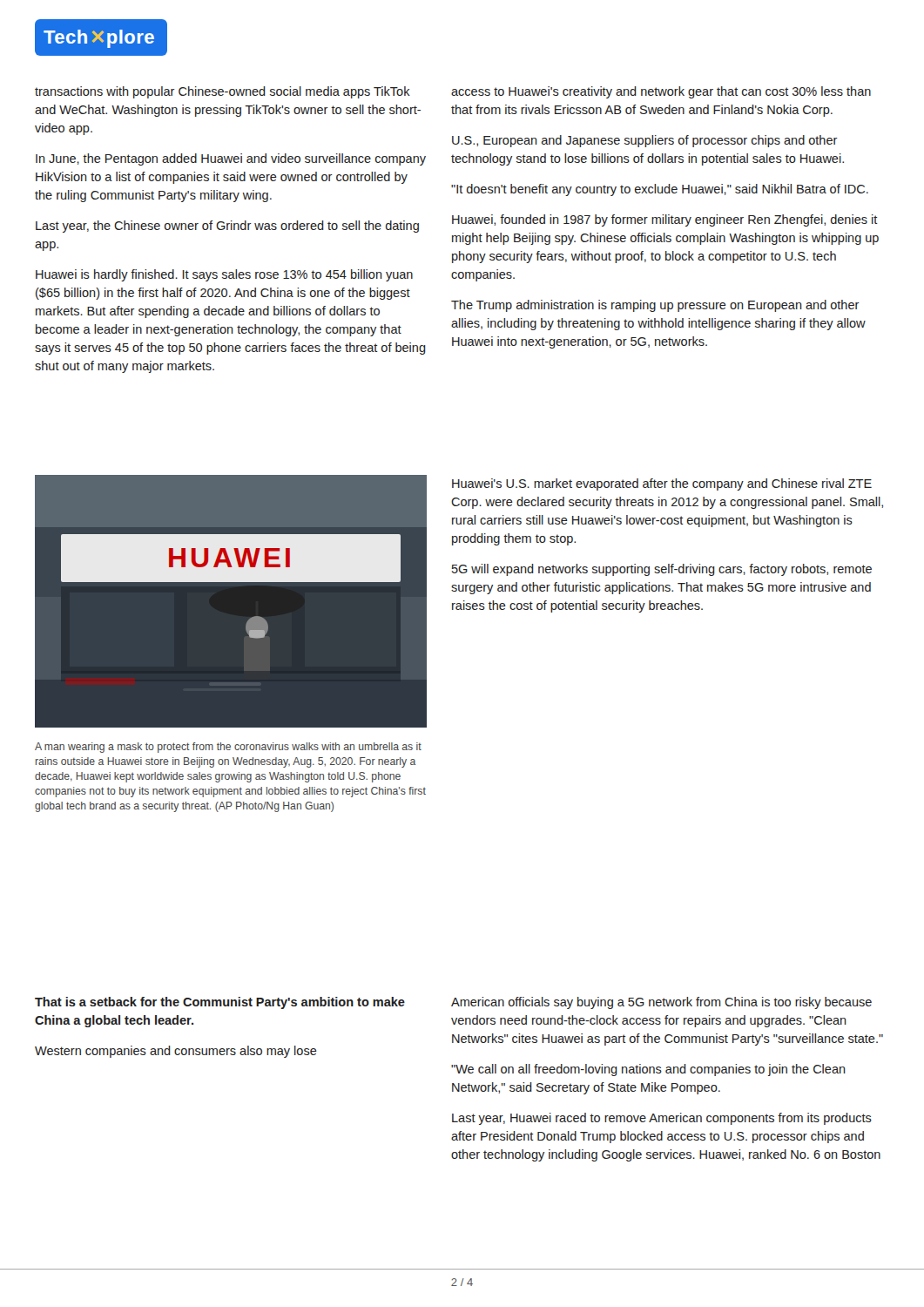
Task: Select the caption
Action: click(231, 777)
